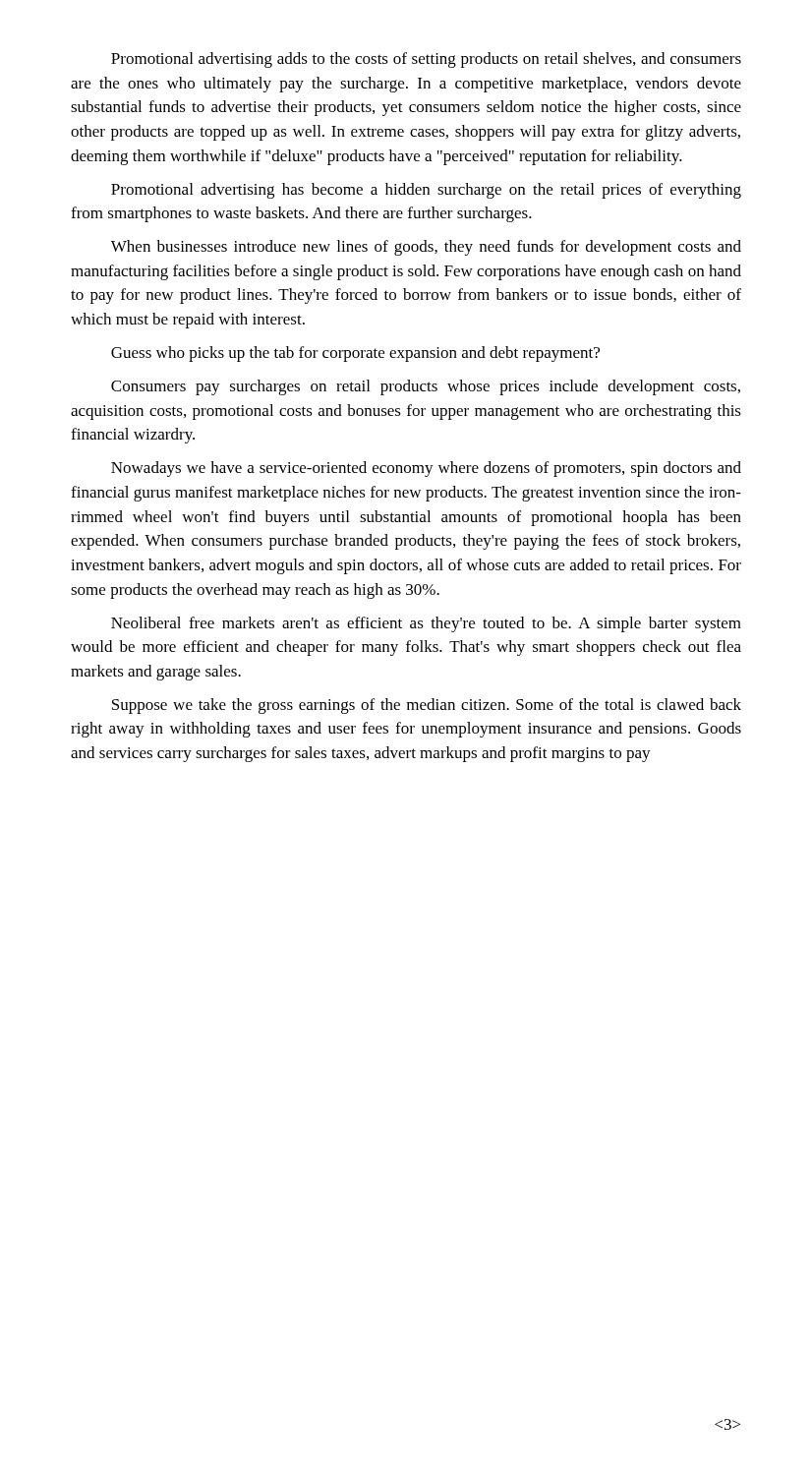This screenshot has width=812, height=1475.
Task: Locate the text block with the text "Promotional advertising has"
Action: coord(406,202)
